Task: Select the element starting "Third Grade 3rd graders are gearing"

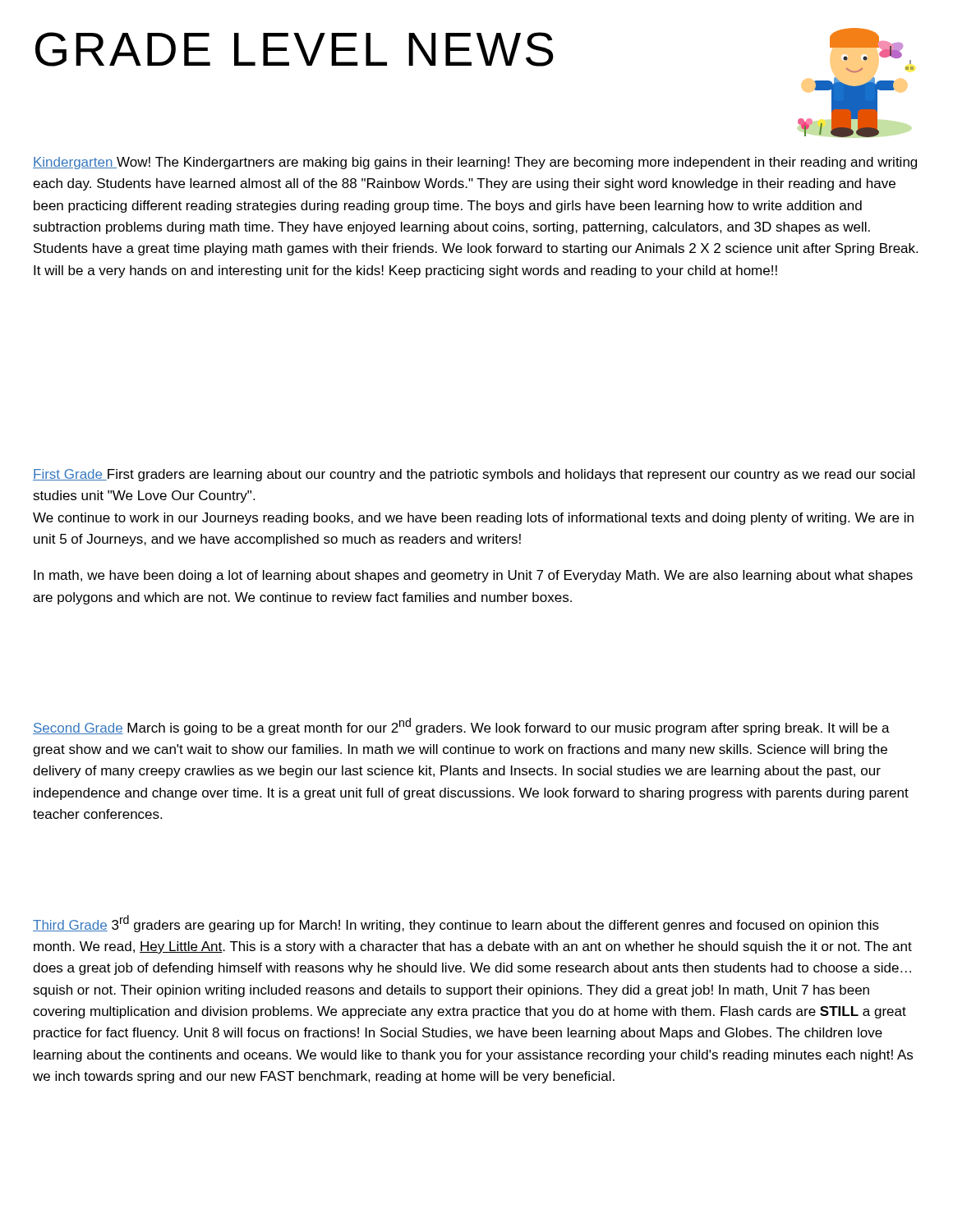Action: (476, 1000)
